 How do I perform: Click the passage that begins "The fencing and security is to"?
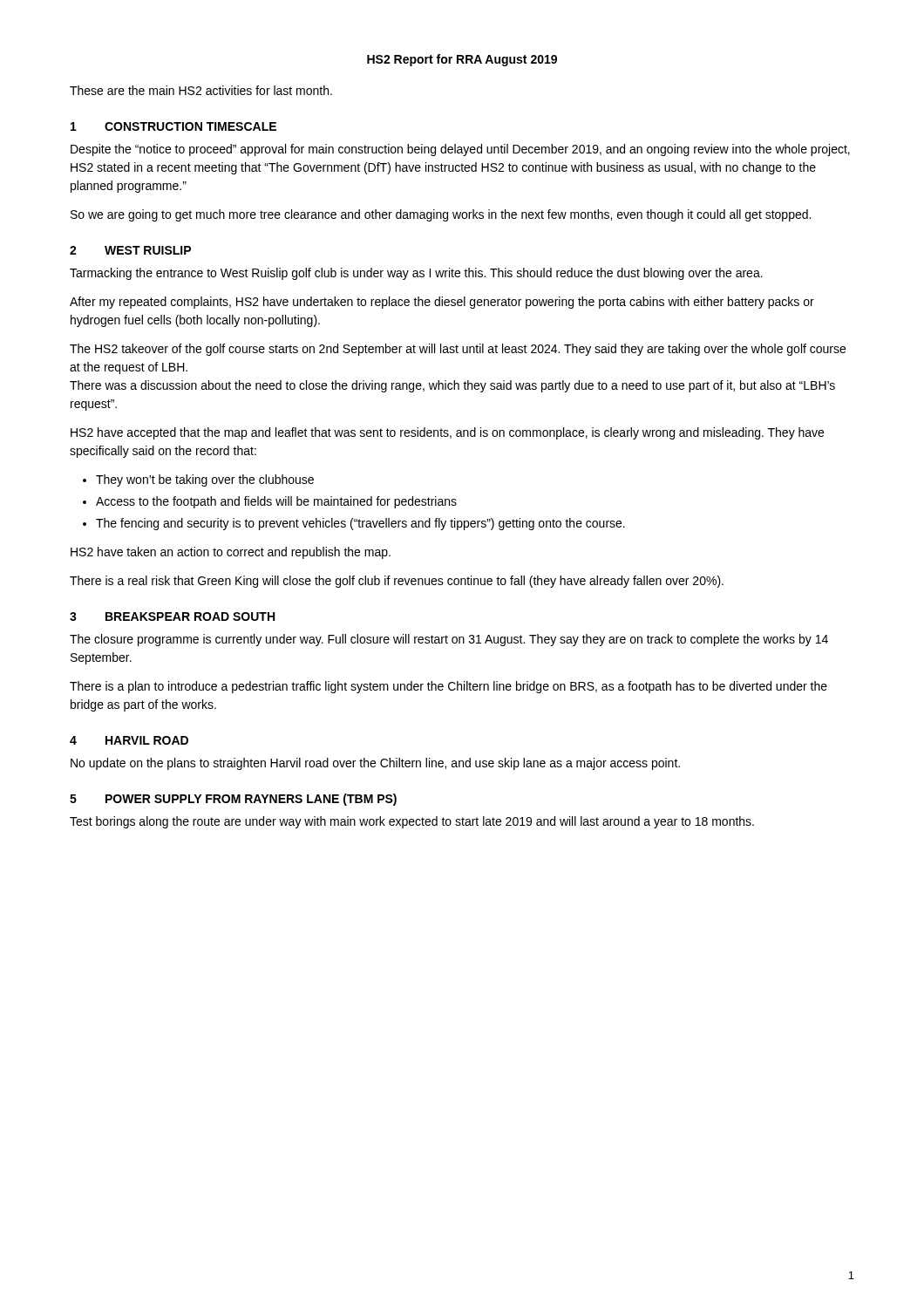(x=361, y=523)
